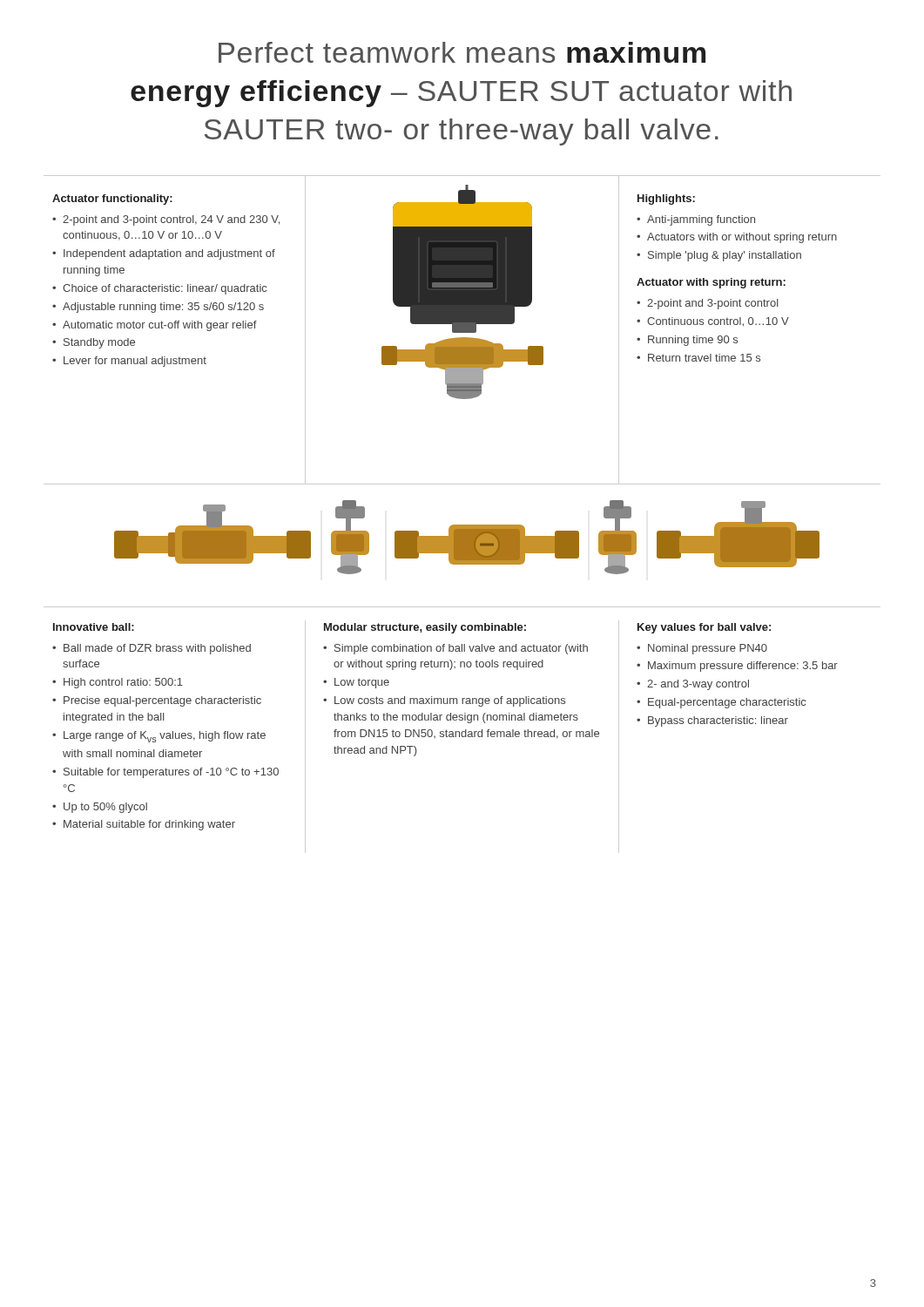Navigate to the element starting "High control ratio: 500:1"
This screenshot has width=924, height=1307.
(123, 682)
